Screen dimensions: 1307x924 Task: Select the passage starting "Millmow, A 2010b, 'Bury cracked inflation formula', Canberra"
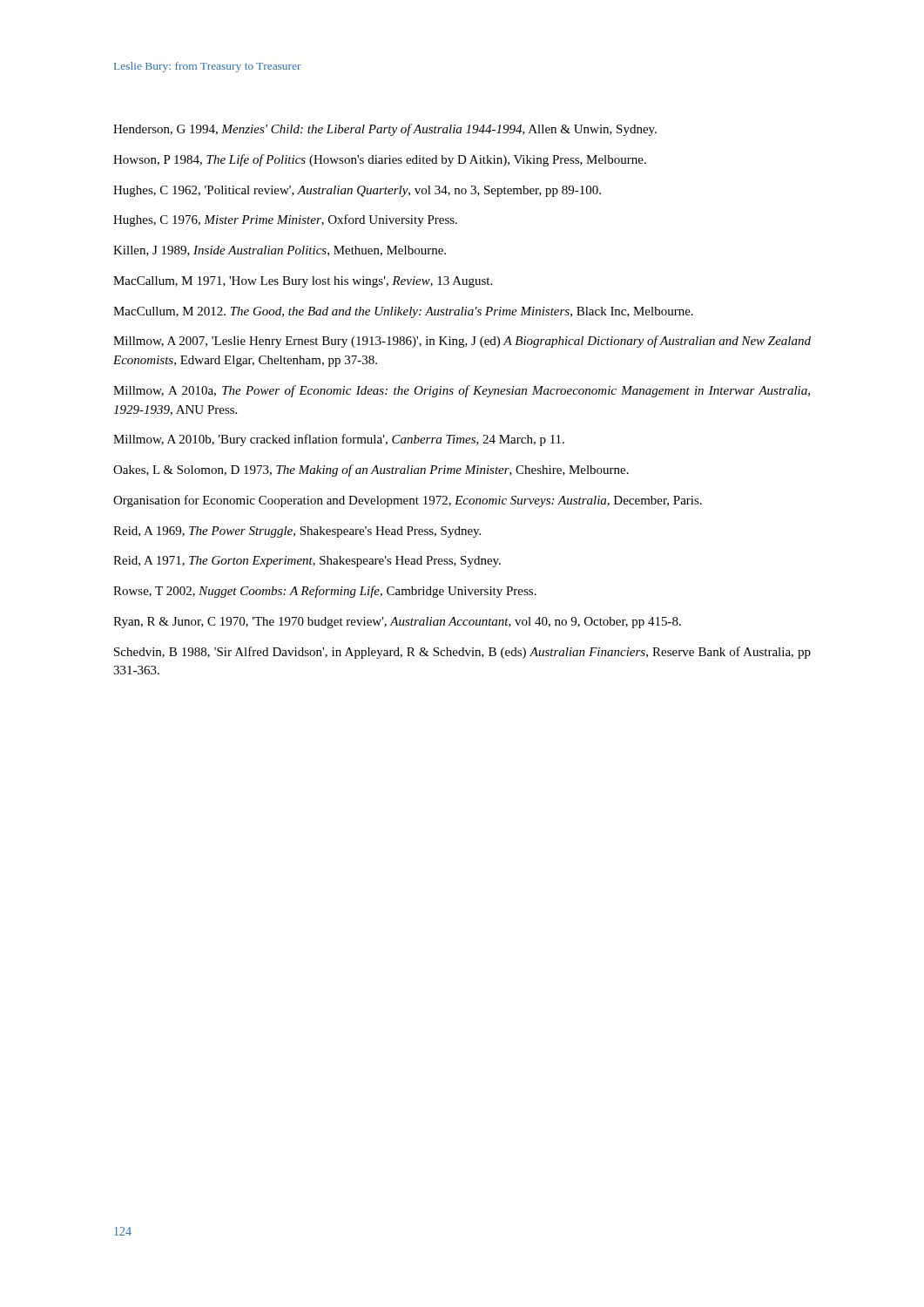pyautogui.click(x=339, y=439)
